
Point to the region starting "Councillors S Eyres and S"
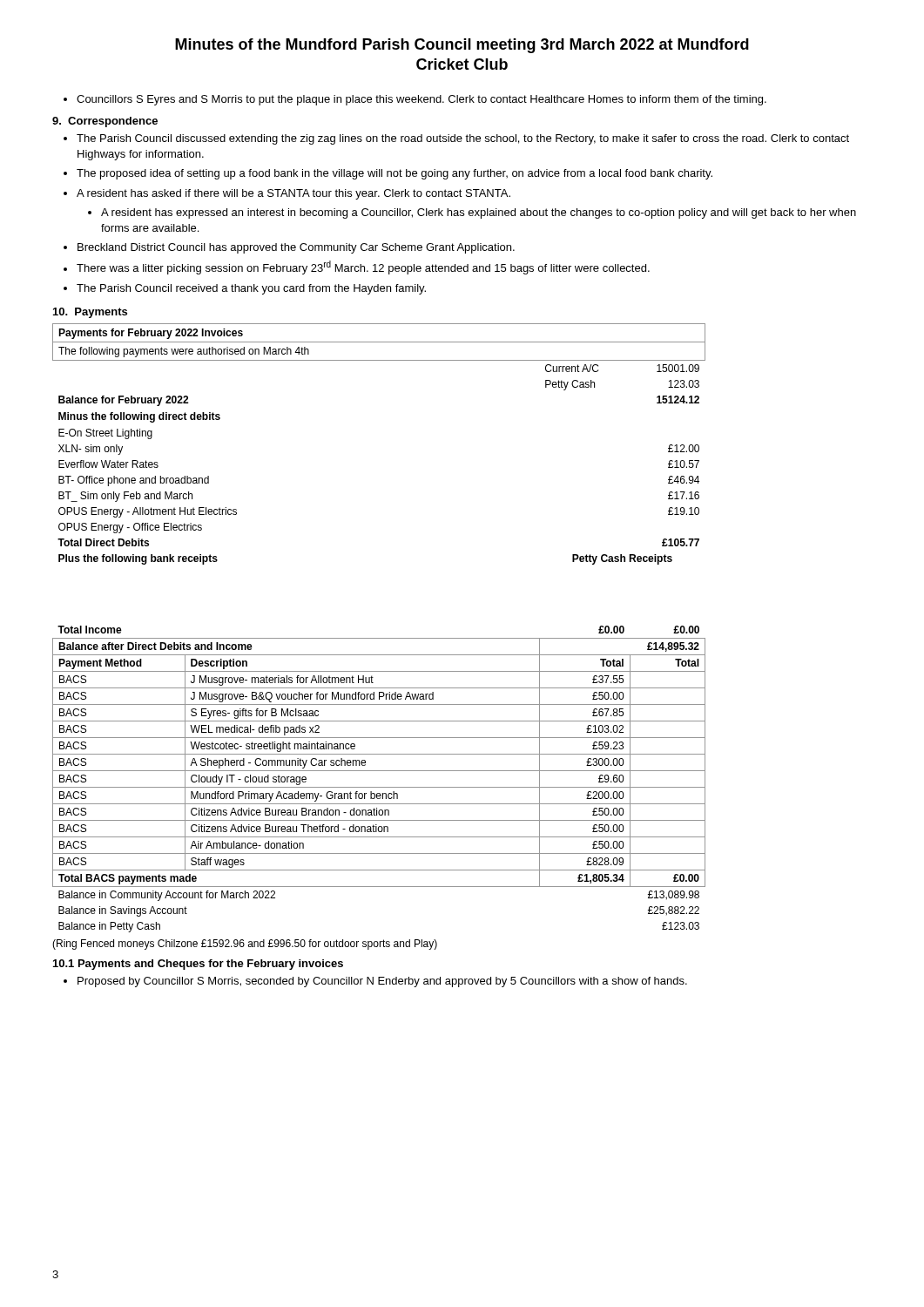click(x=422, y=99)
